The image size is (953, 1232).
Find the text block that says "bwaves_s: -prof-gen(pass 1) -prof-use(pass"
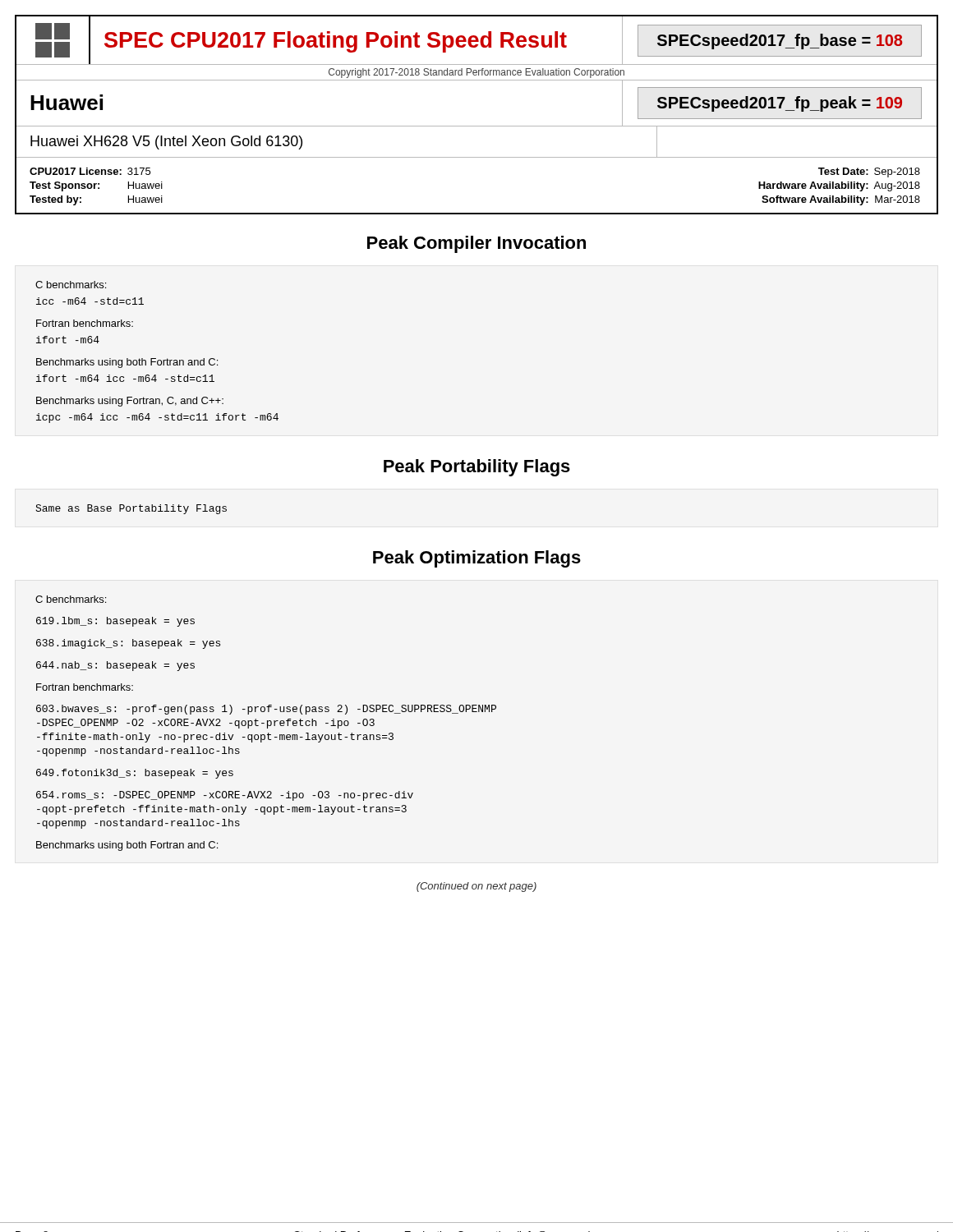(266, 730)
